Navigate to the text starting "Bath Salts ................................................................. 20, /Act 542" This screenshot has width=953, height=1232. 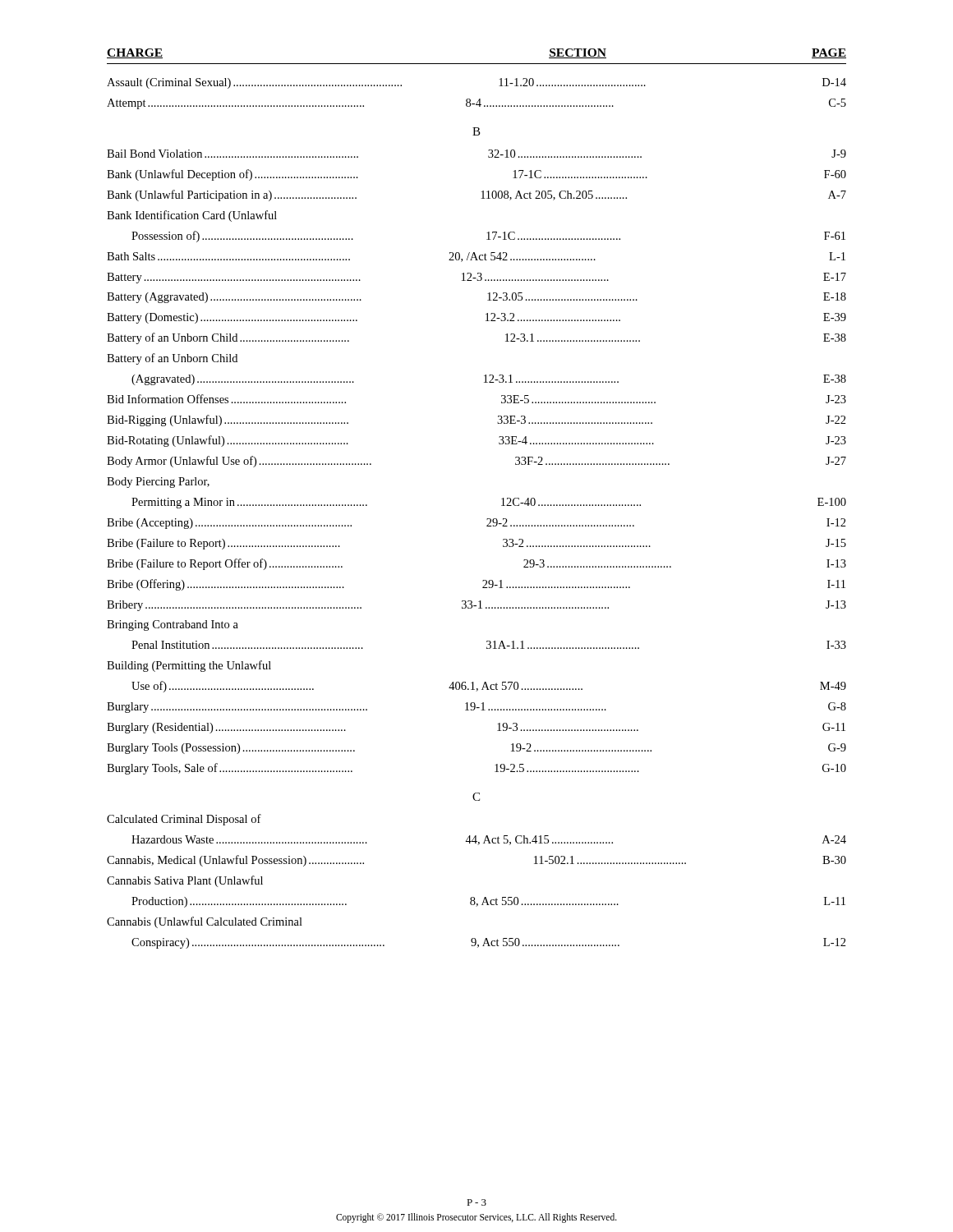(476, 256)
